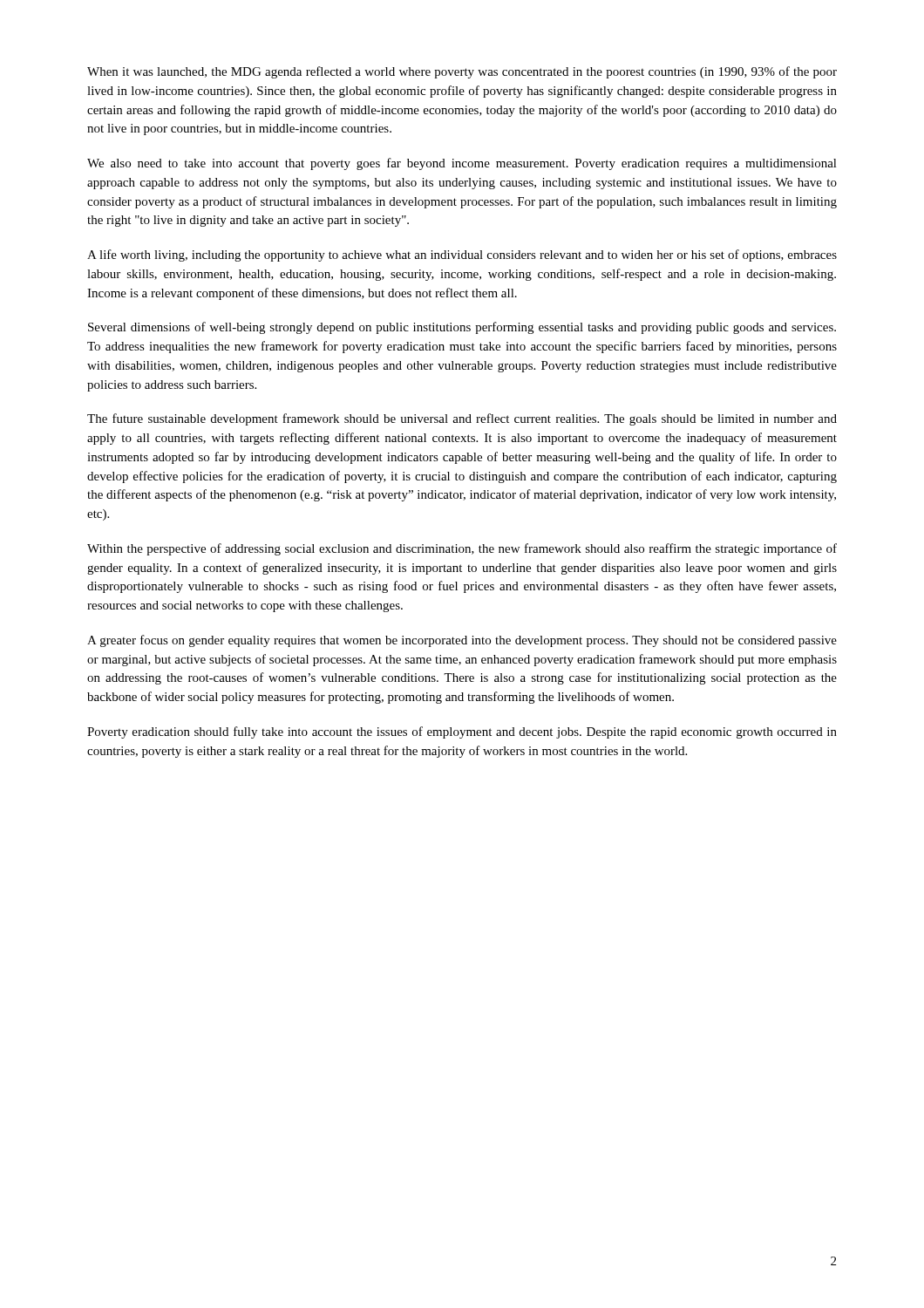Navigate to the region starting "We also need to take into account that"
Screen dimensions: 1308x924
[462, 191]
